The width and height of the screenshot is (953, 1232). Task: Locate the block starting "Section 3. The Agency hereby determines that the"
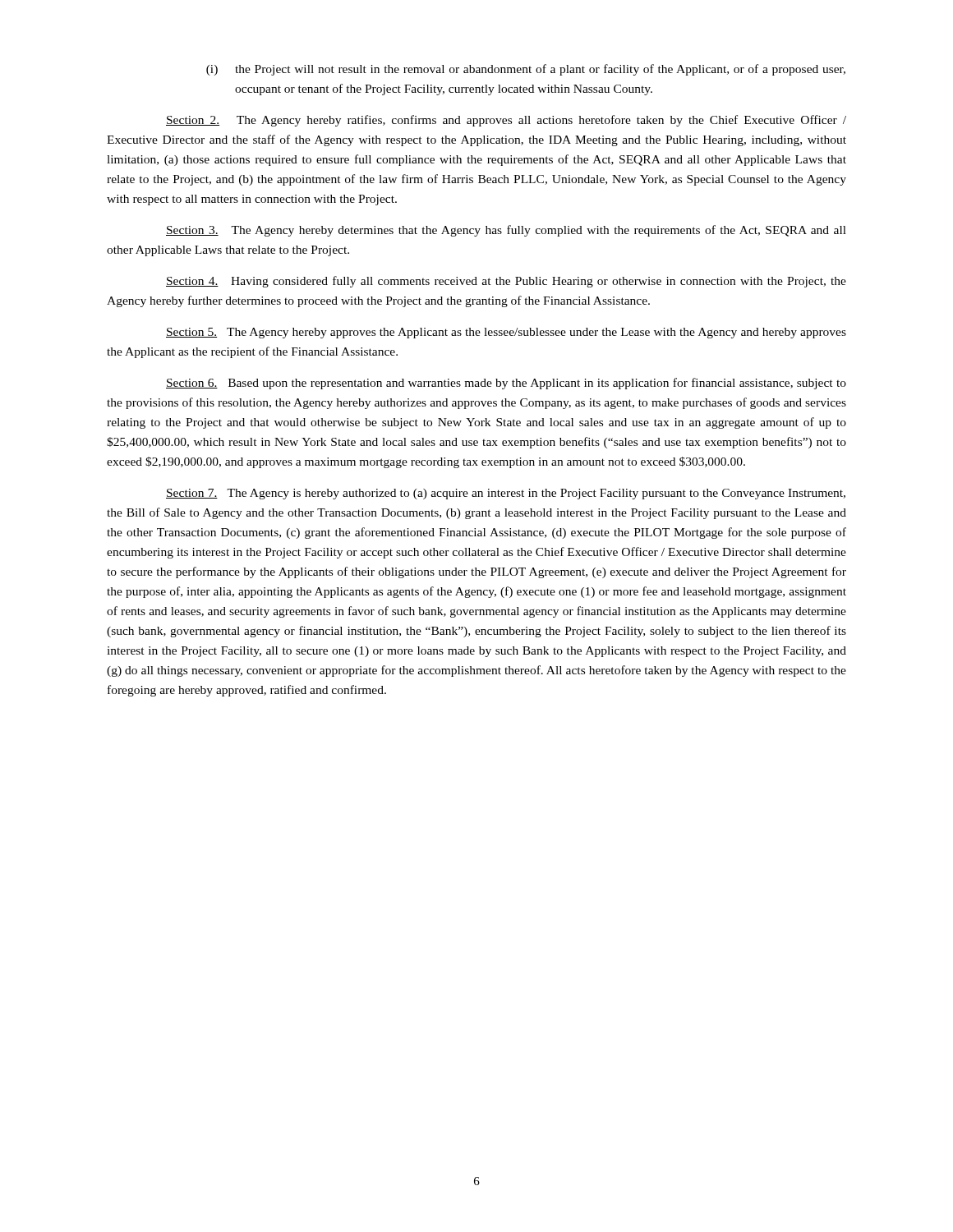click(476, 240)
